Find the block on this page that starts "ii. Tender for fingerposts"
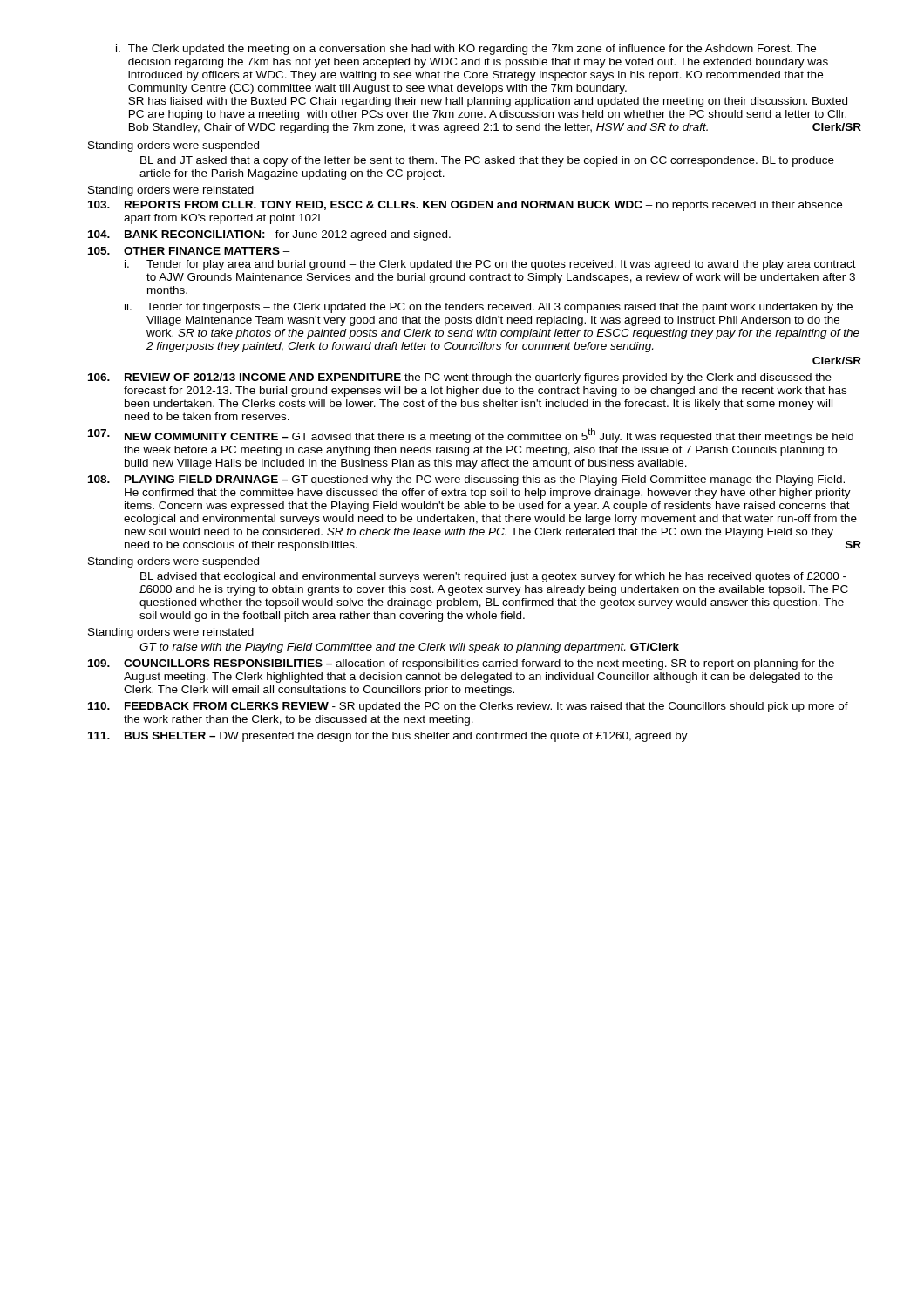 coord(493,334)
